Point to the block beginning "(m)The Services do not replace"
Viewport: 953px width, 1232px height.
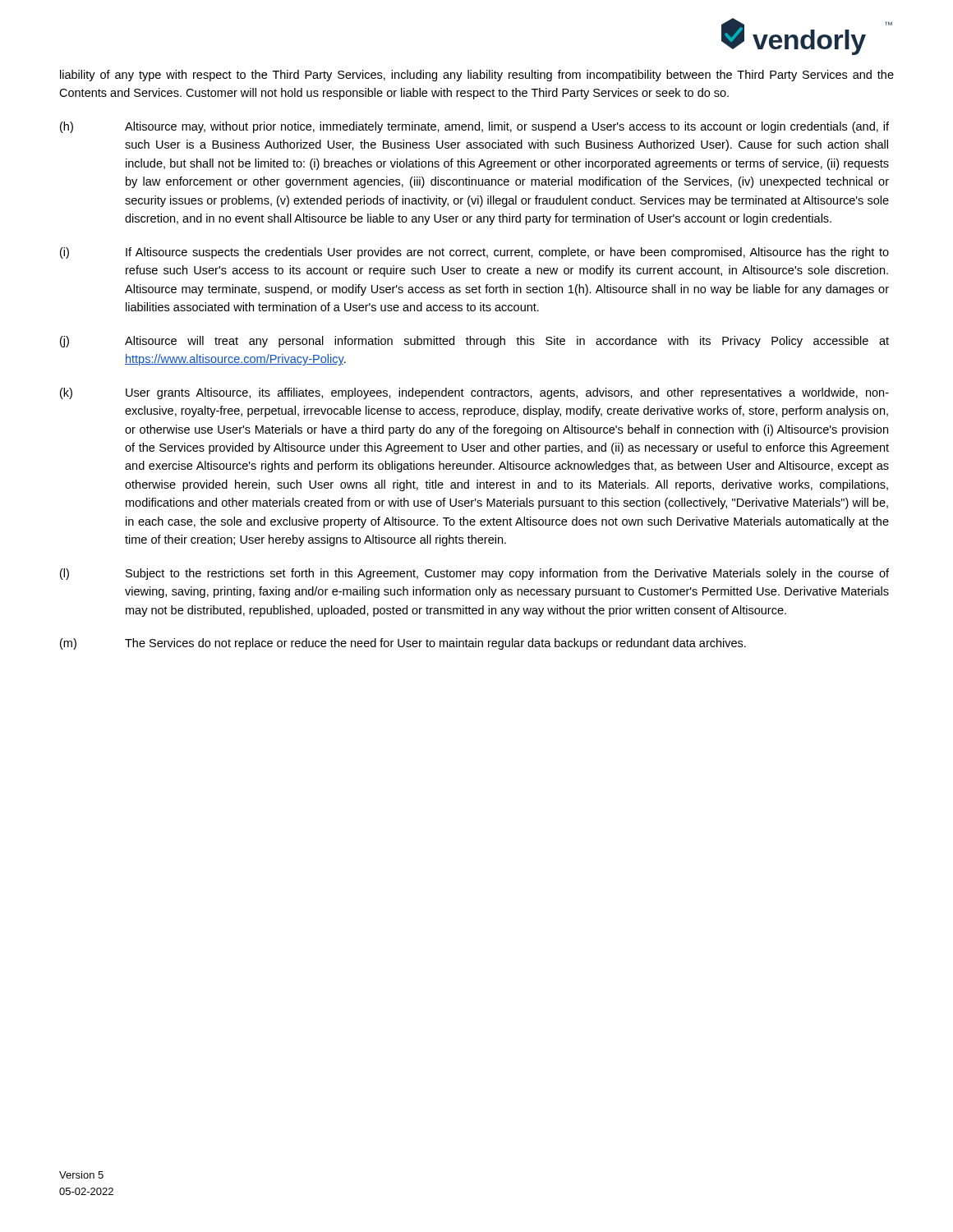pyautogui.click(x=474, y=643)
